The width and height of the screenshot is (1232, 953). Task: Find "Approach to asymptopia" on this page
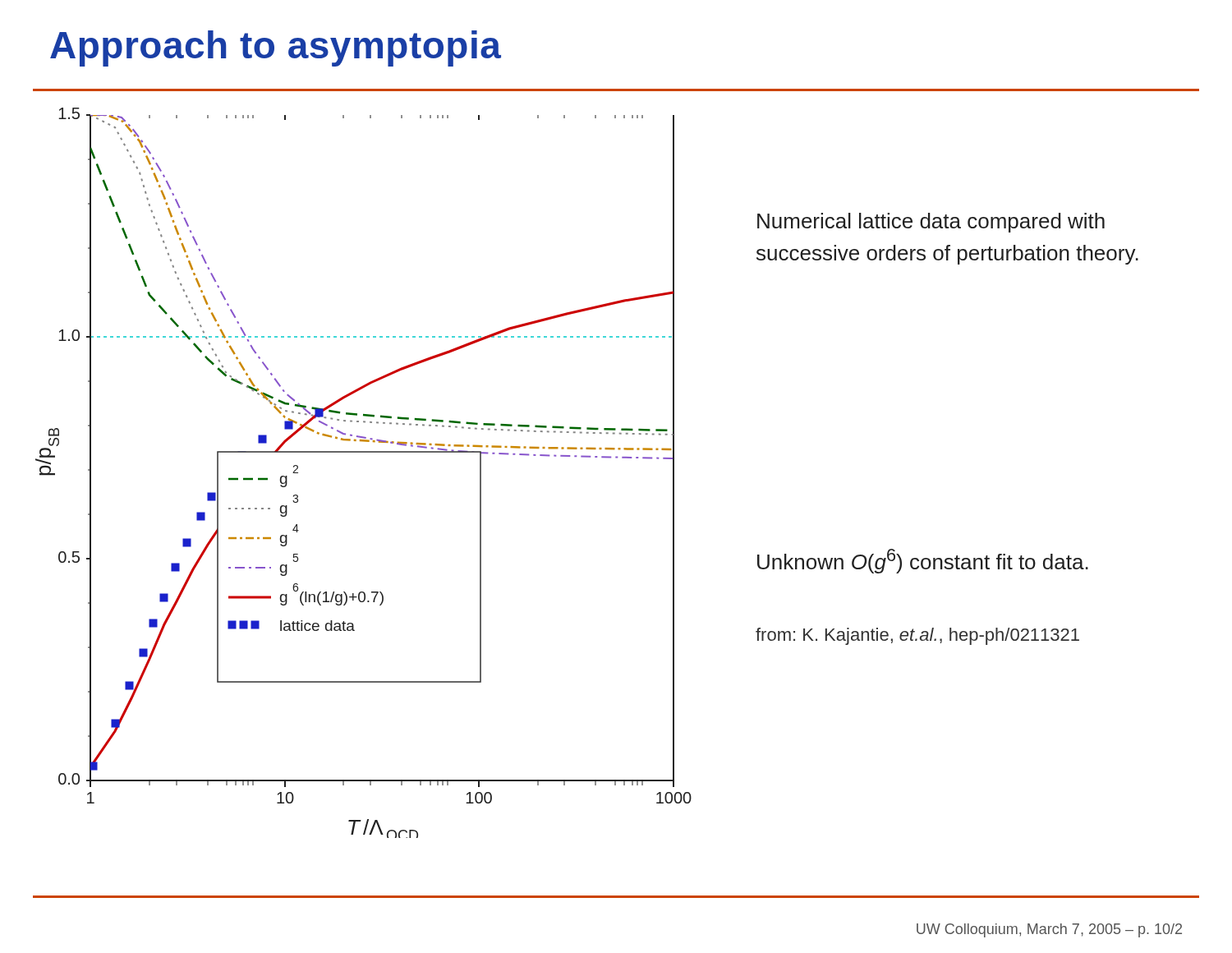pyautogui.click(x=275, y=45)
